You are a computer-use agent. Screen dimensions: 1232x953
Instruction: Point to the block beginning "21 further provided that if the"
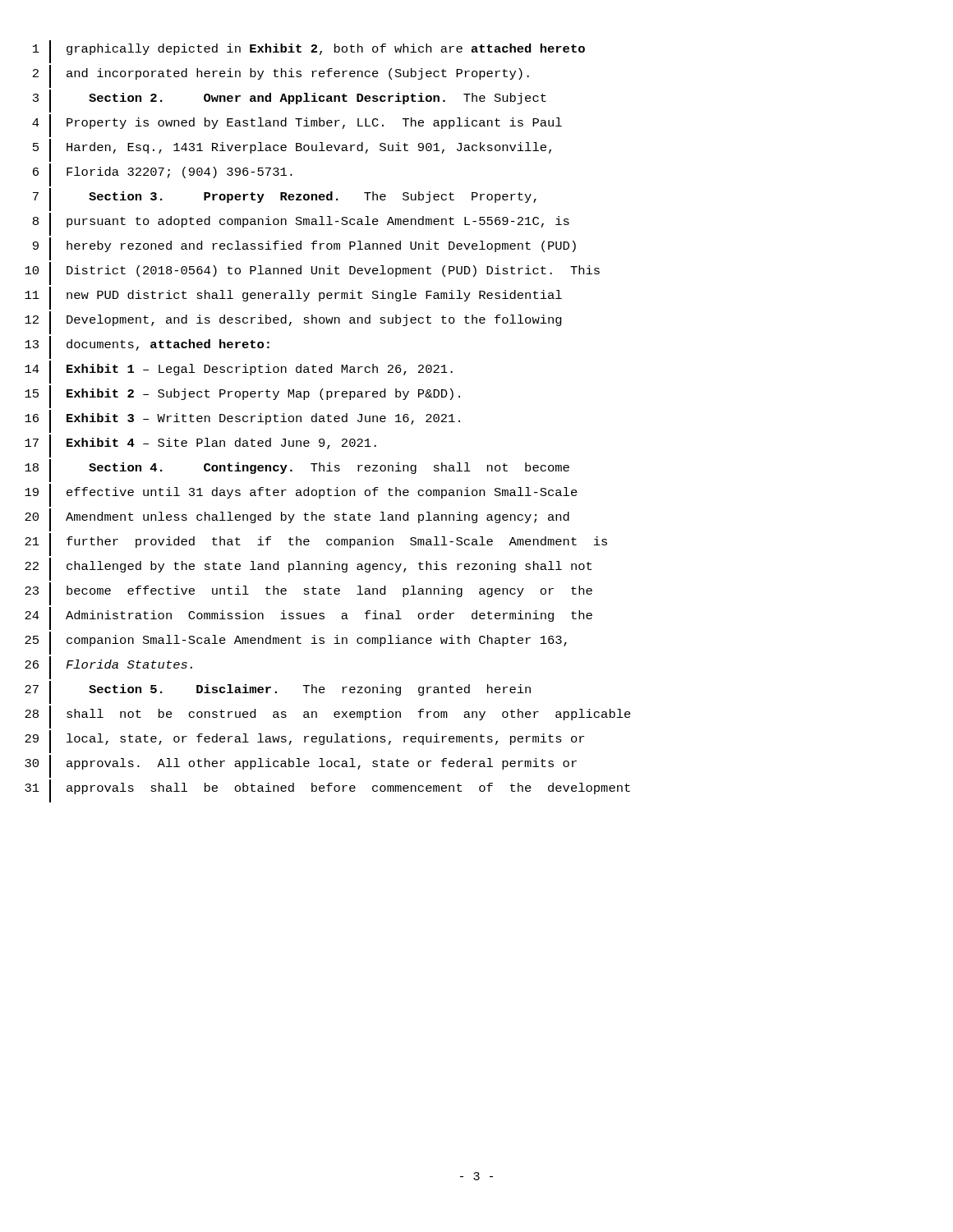(x=476, y=545)
